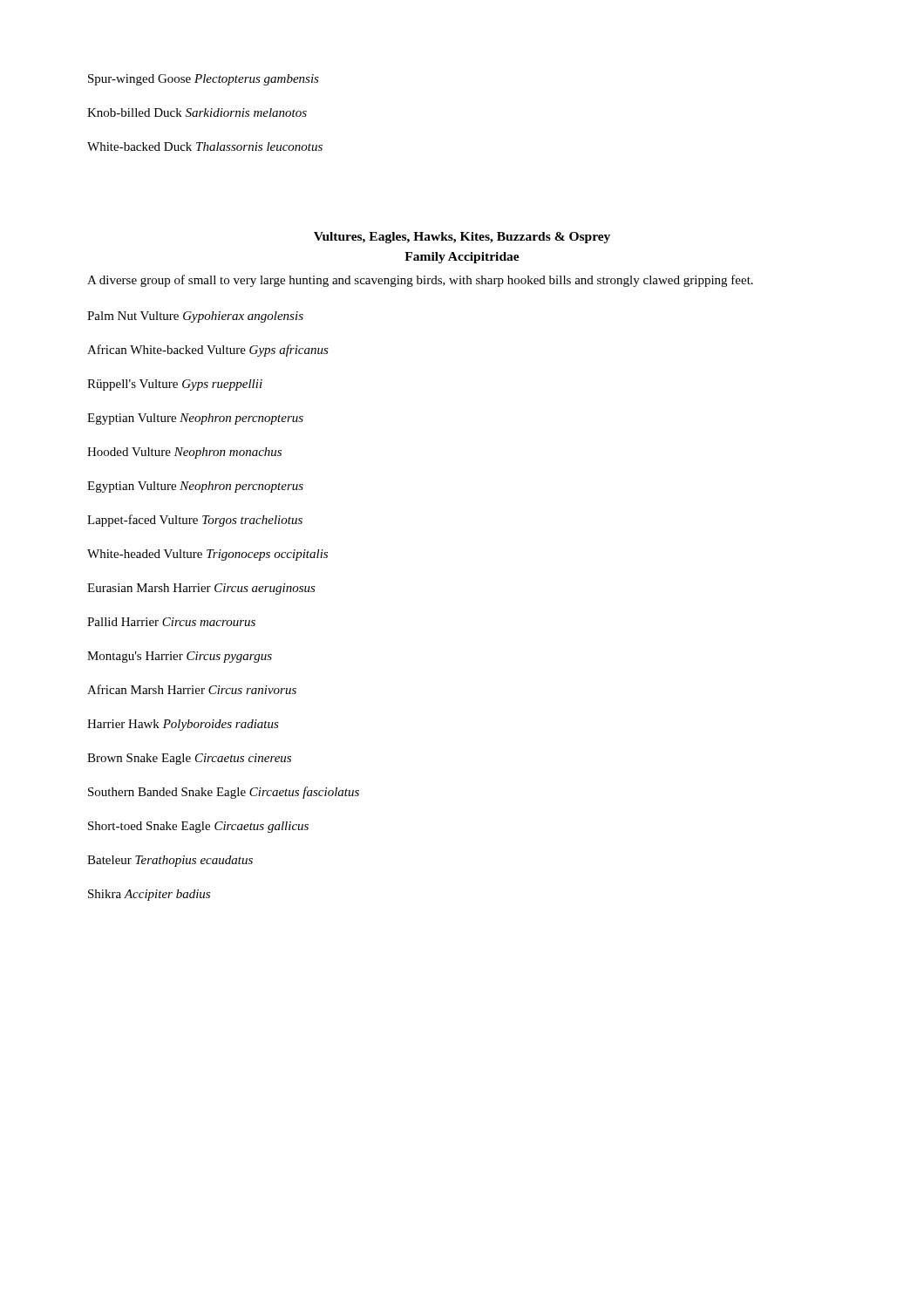Screen dimensions: 1308x924
Task: Where does it say "Shikra Accipiter badius"?
Action: tap(149, 894)
